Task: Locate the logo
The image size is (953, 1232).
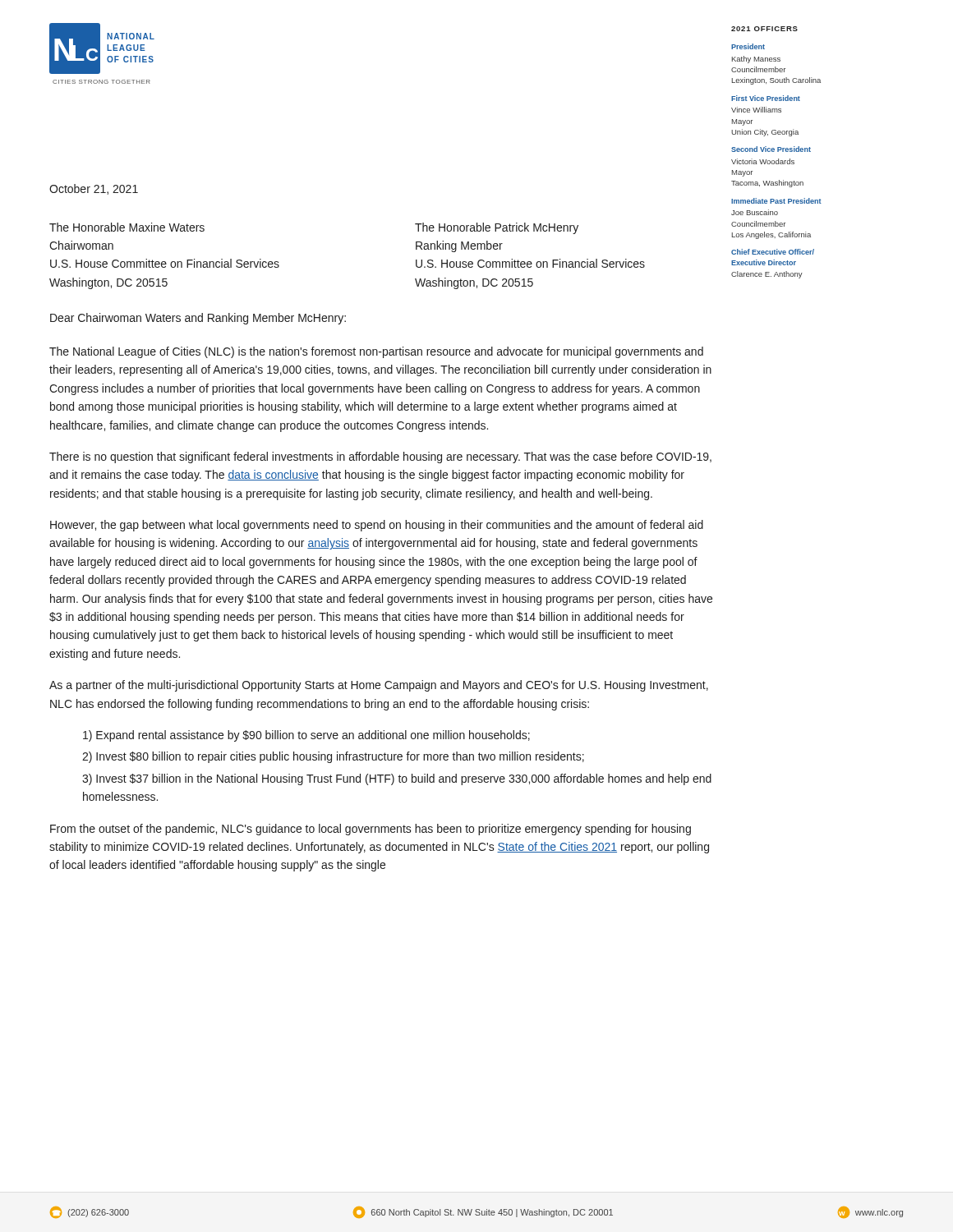Action: click(x=131, y=56)
